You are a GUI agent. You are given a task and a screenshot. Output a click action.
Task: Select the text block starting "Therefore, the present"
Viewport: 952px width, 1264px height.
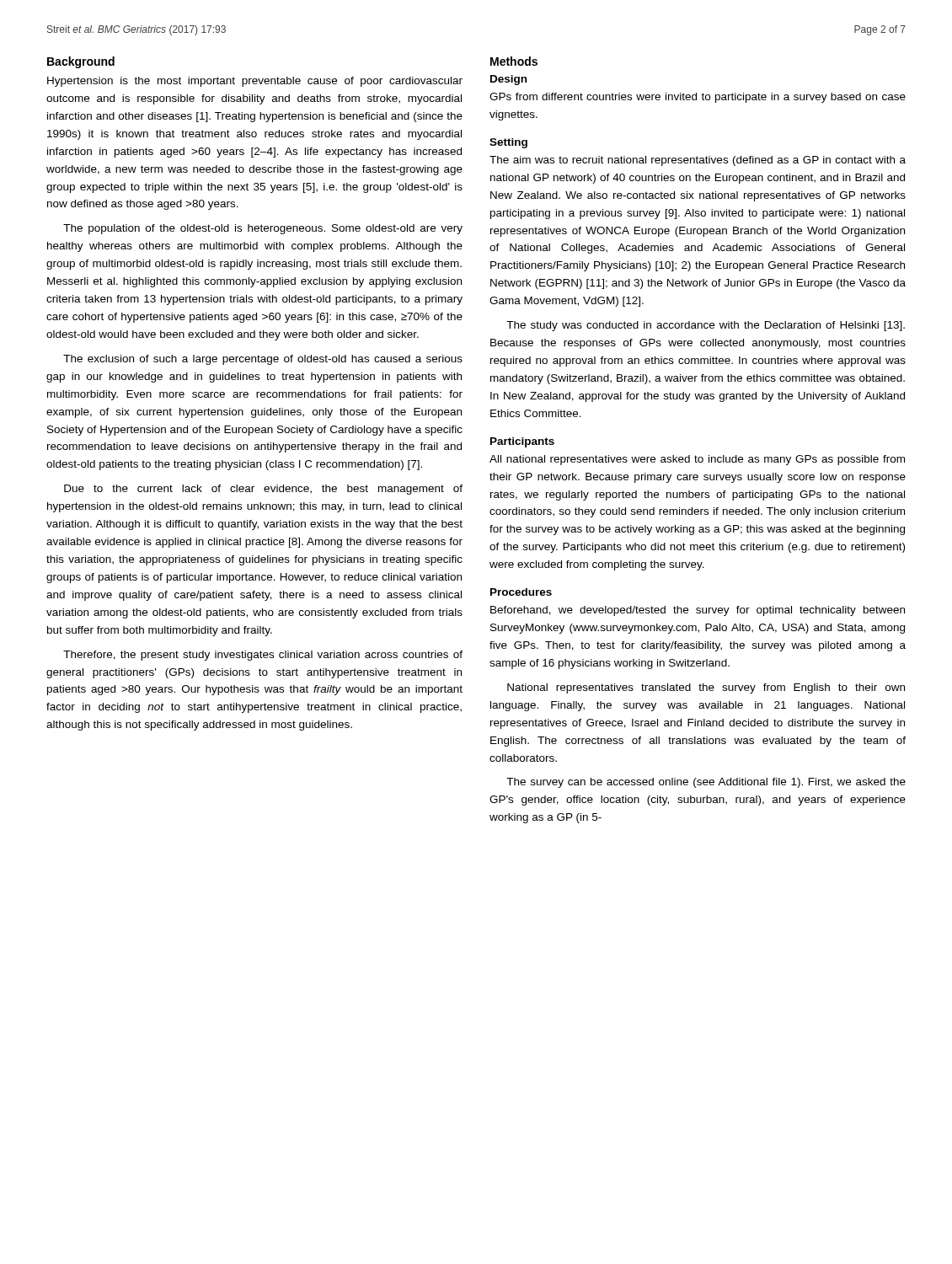click(254, 690)
